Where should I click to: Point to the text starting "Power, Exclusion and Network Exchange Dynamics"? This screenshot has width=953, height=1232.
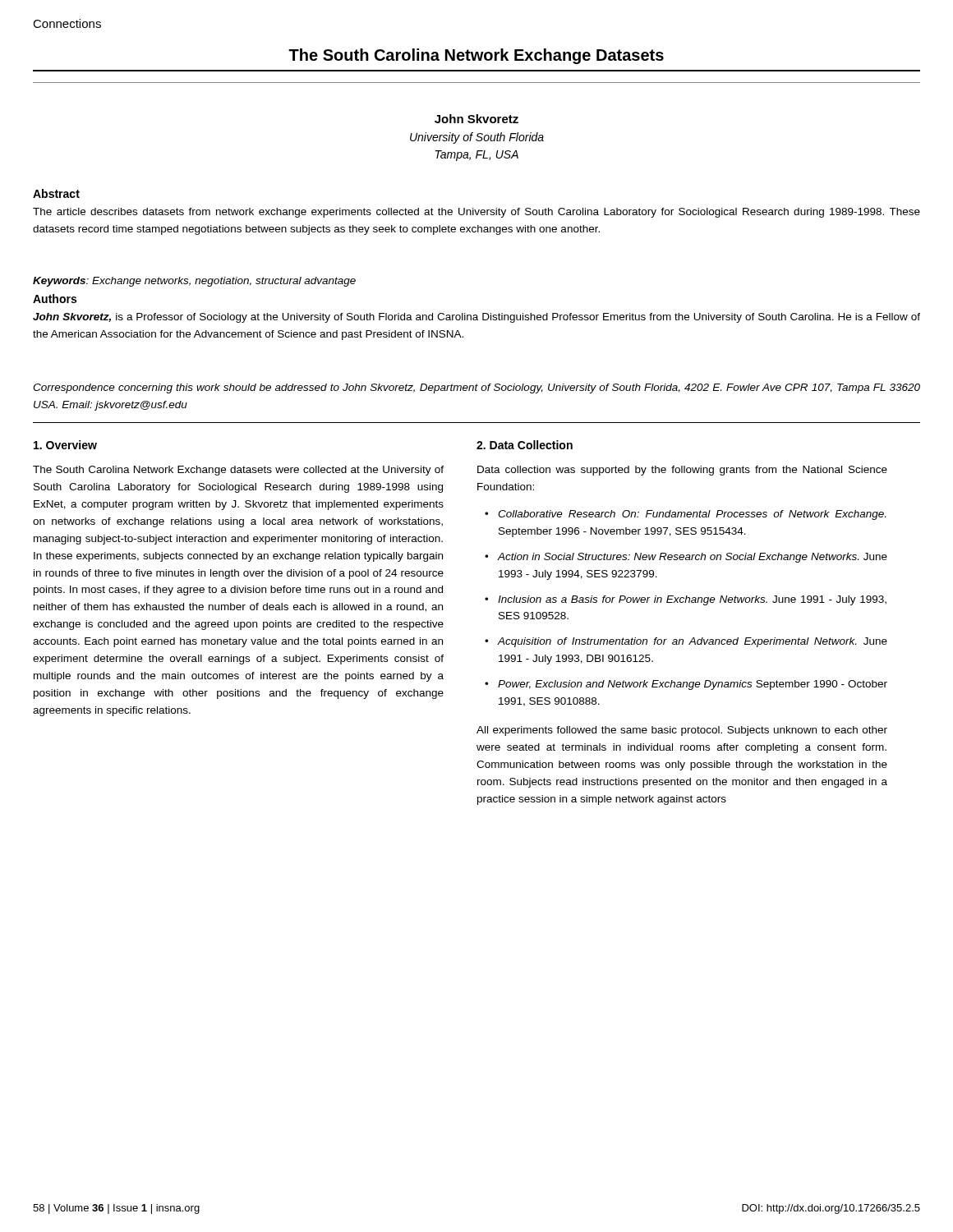click(x=693, y=693)
